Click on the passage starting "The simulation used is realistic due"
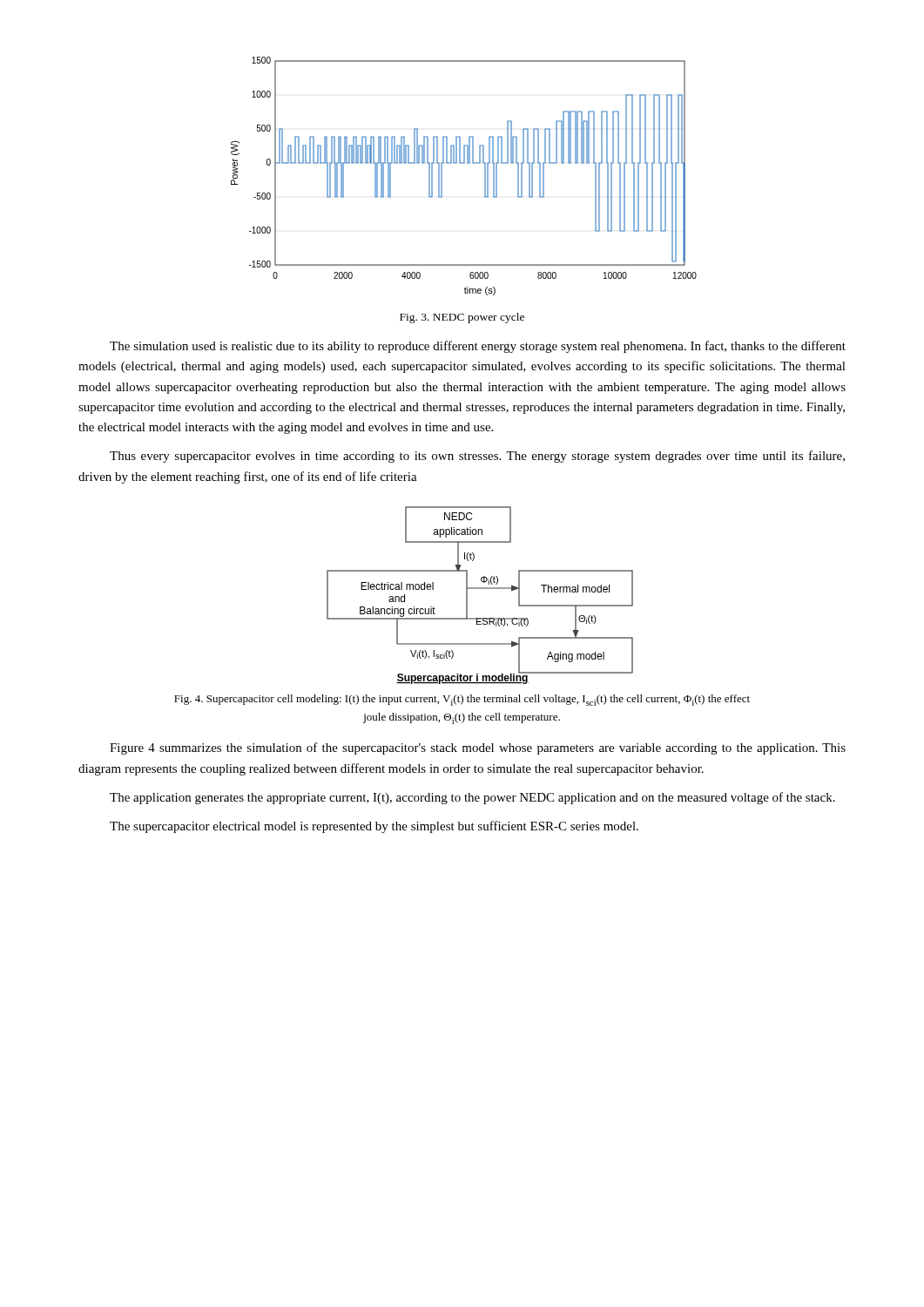The height and width of the screenshot is (1307, 924). (462, 386)
